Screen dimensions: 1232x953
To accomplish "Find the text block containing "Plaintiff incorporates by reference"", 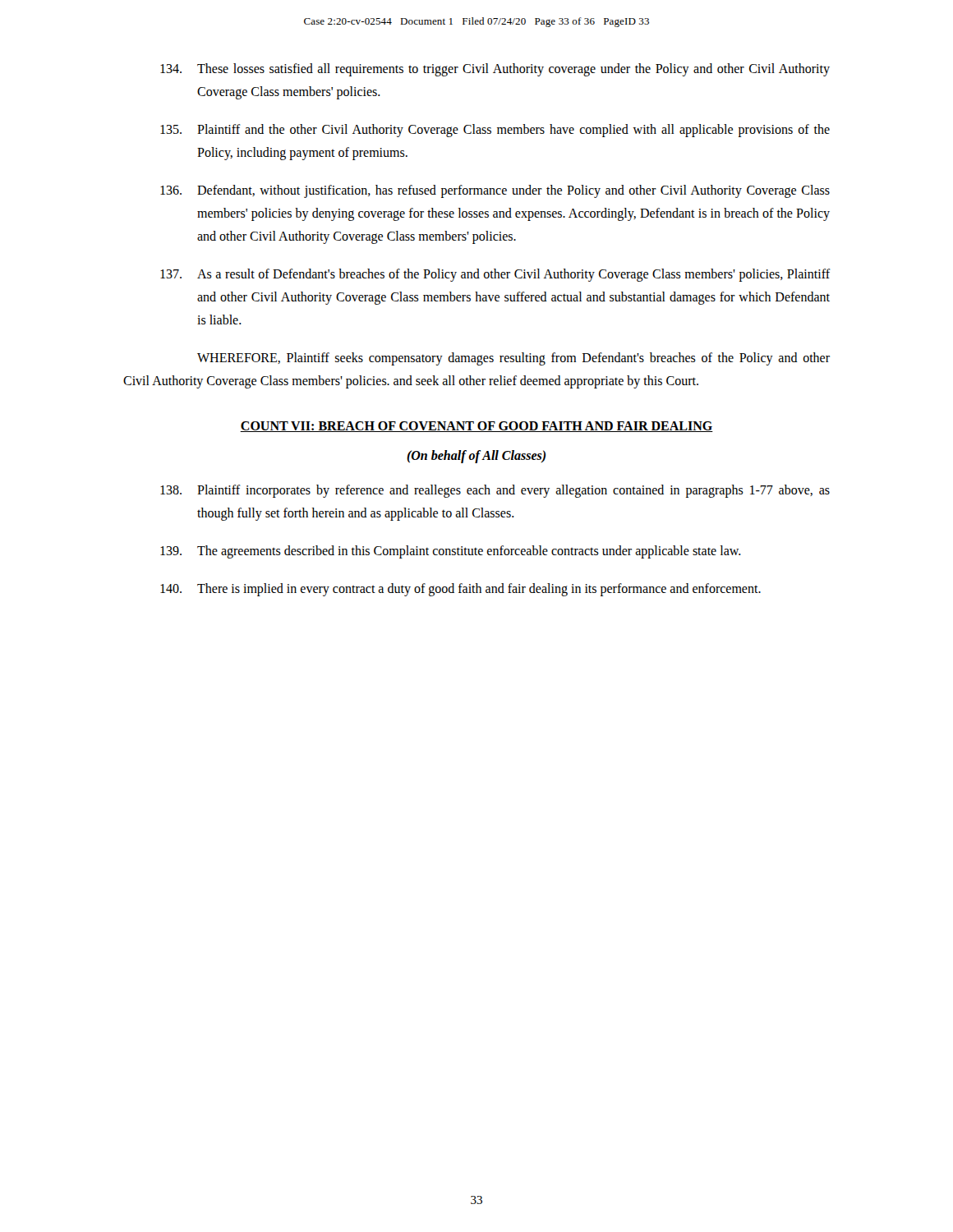I will tap(476, 502).
